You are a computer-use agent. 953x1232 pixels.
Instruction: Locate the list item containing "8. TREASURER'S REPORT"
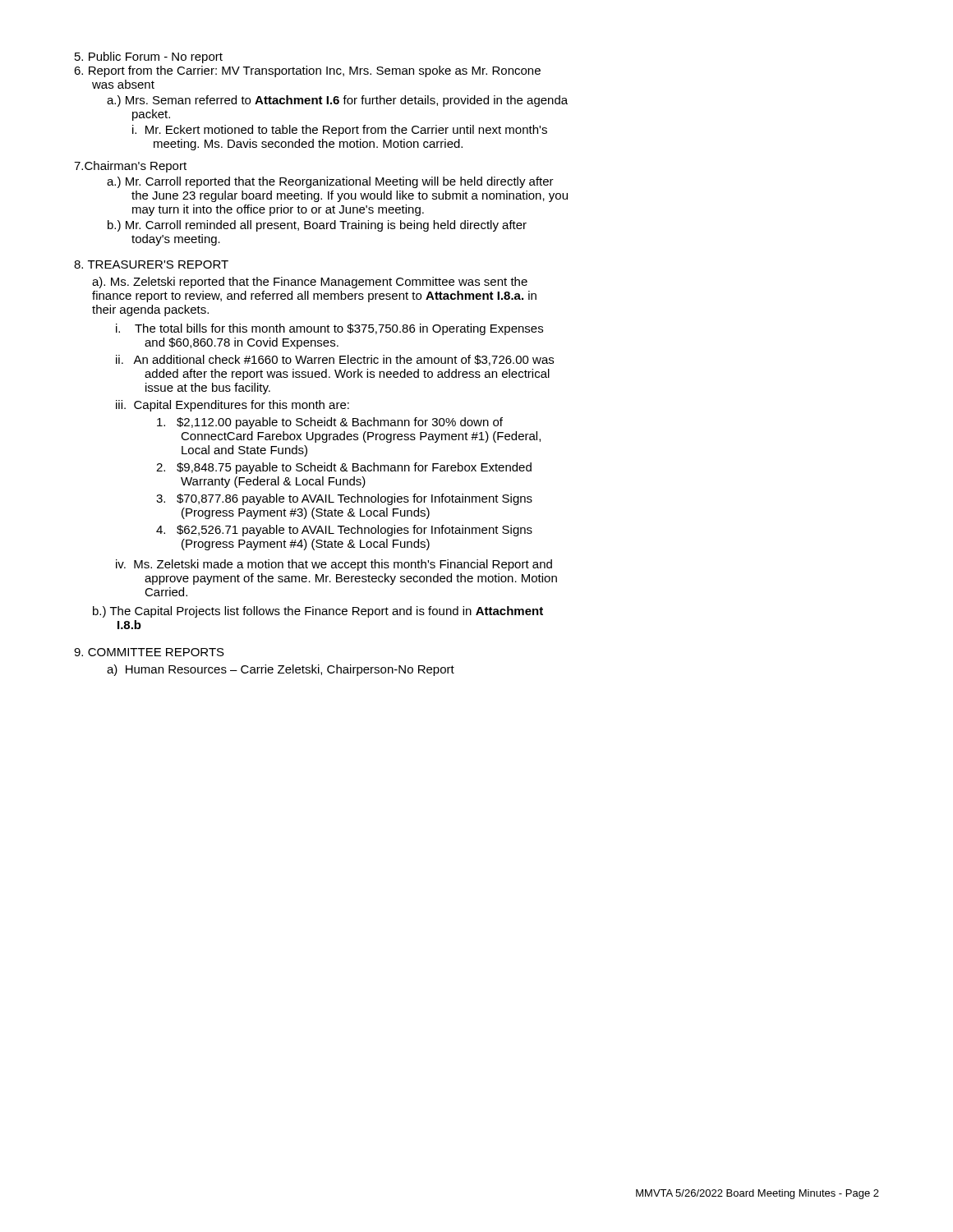[151, 264]
